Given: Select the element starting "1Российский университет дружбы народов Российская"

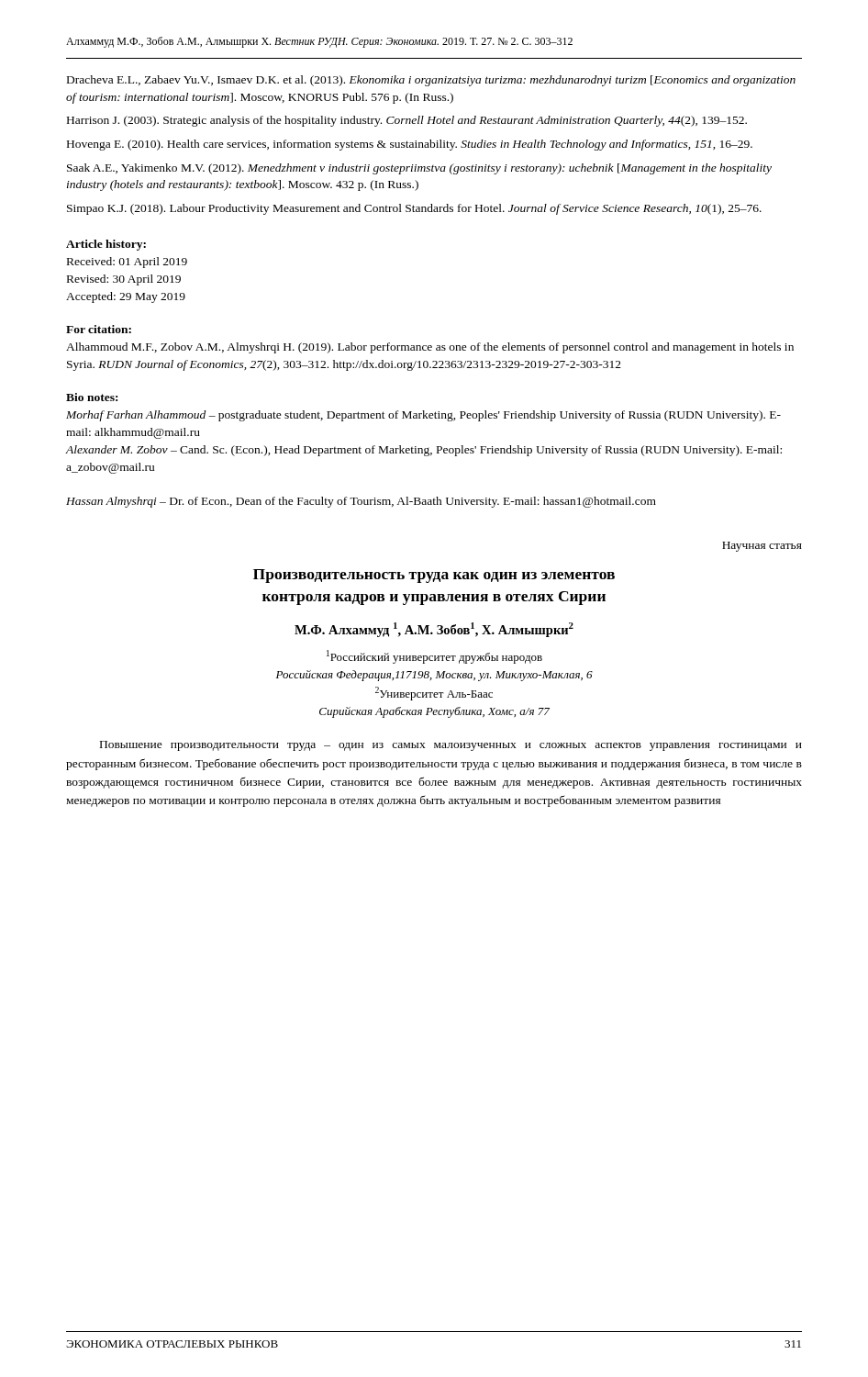Looking at the screenshot, I should 434,683.
